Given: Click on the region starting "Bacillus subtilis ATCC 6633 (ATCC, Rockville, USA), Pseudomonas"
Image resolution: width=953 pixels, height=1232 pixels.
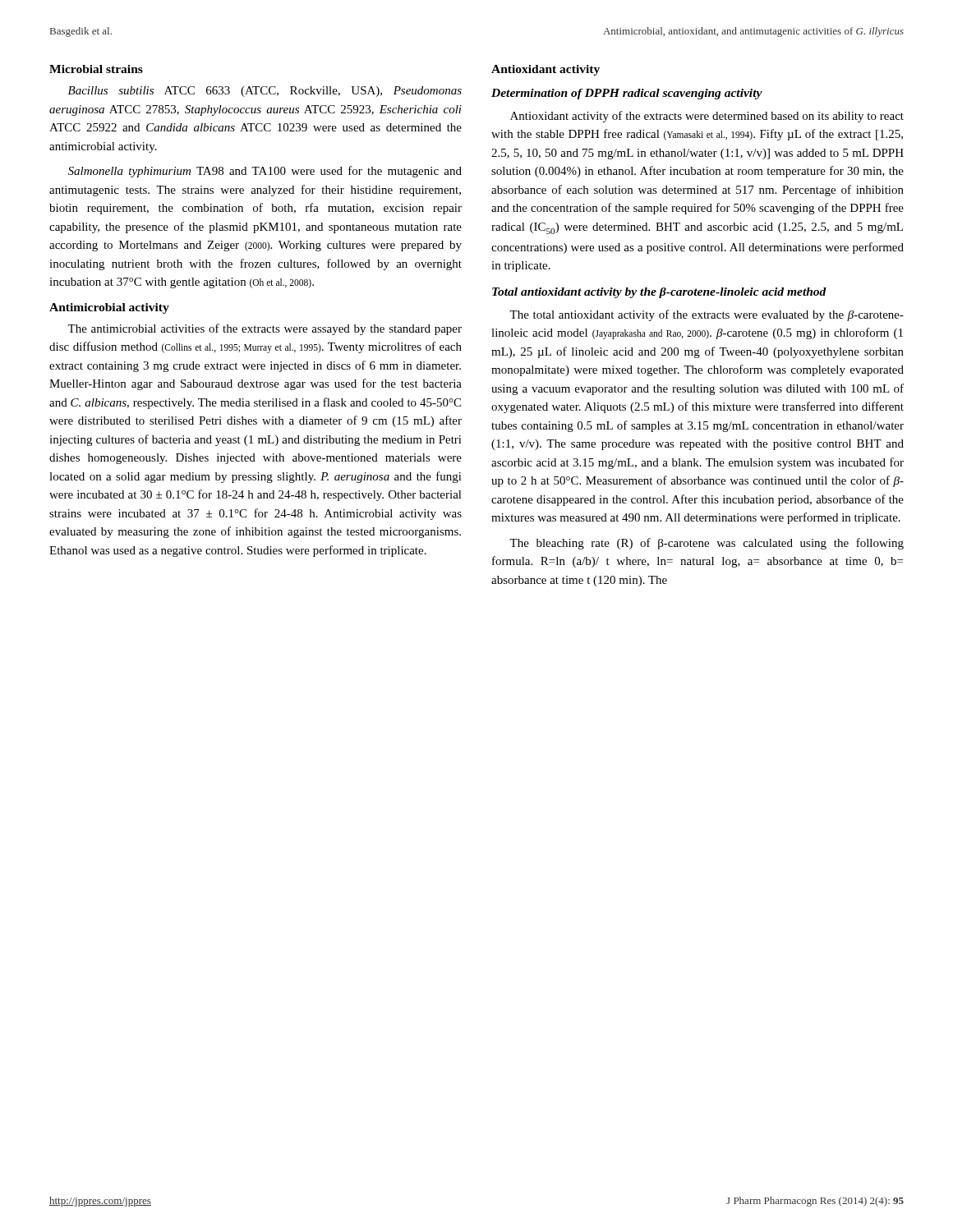Looking at the screenshot, I should tap(255, 118).
